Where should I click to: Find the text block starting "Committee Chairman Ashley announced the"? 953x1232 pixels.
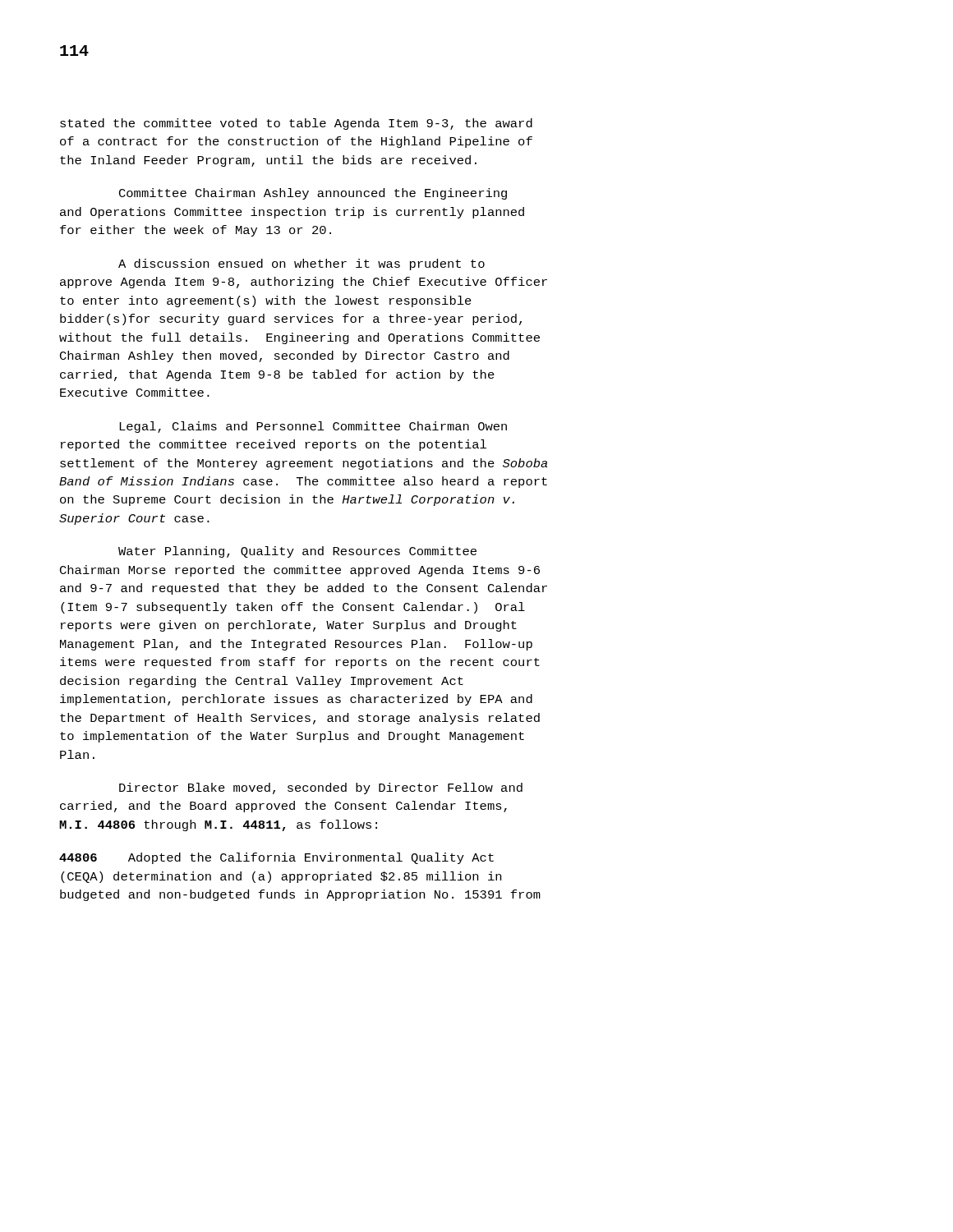(x=292, y=213)
